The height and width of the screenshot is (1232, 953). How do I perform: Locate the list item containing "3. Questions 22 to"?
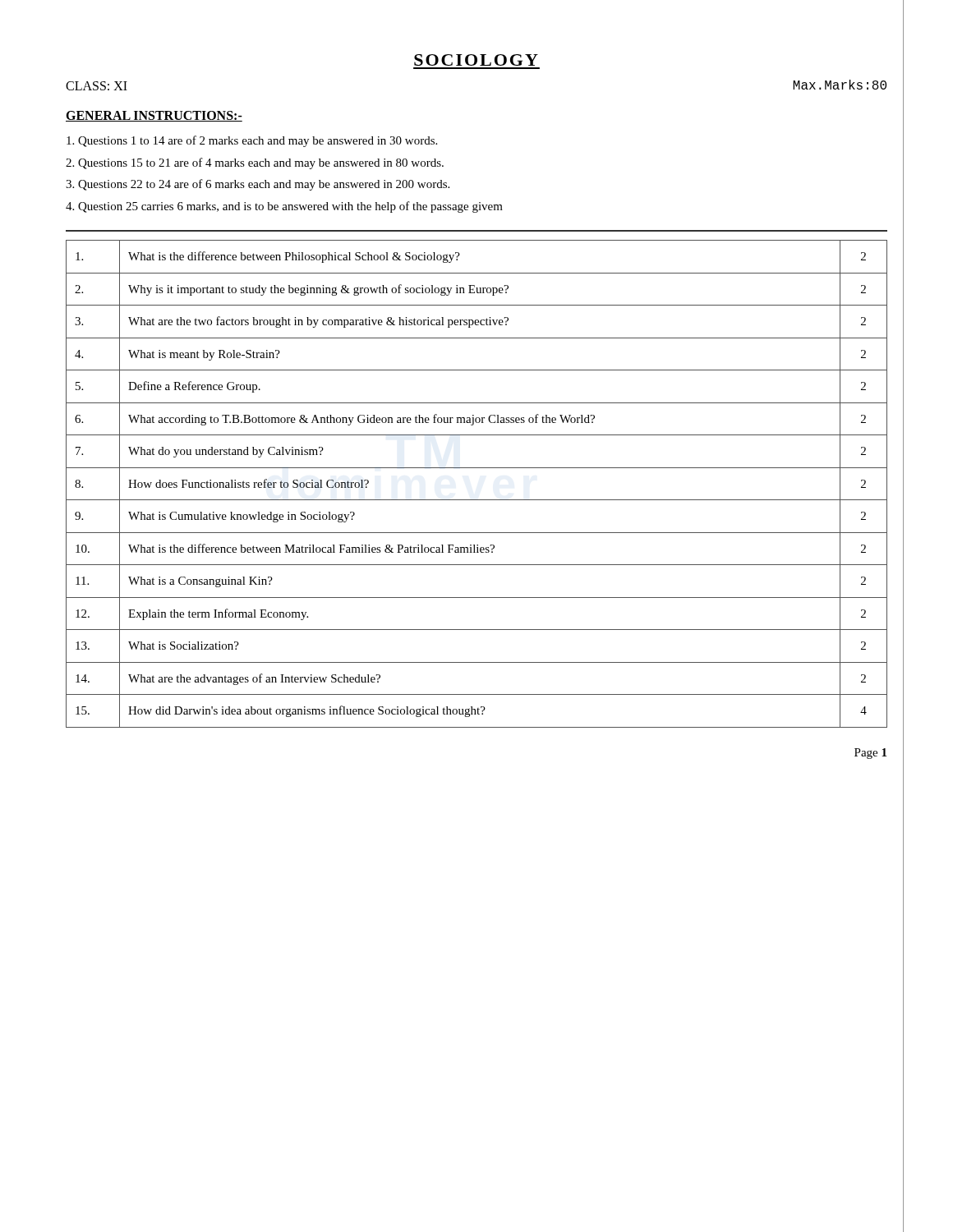click(258, 184)
